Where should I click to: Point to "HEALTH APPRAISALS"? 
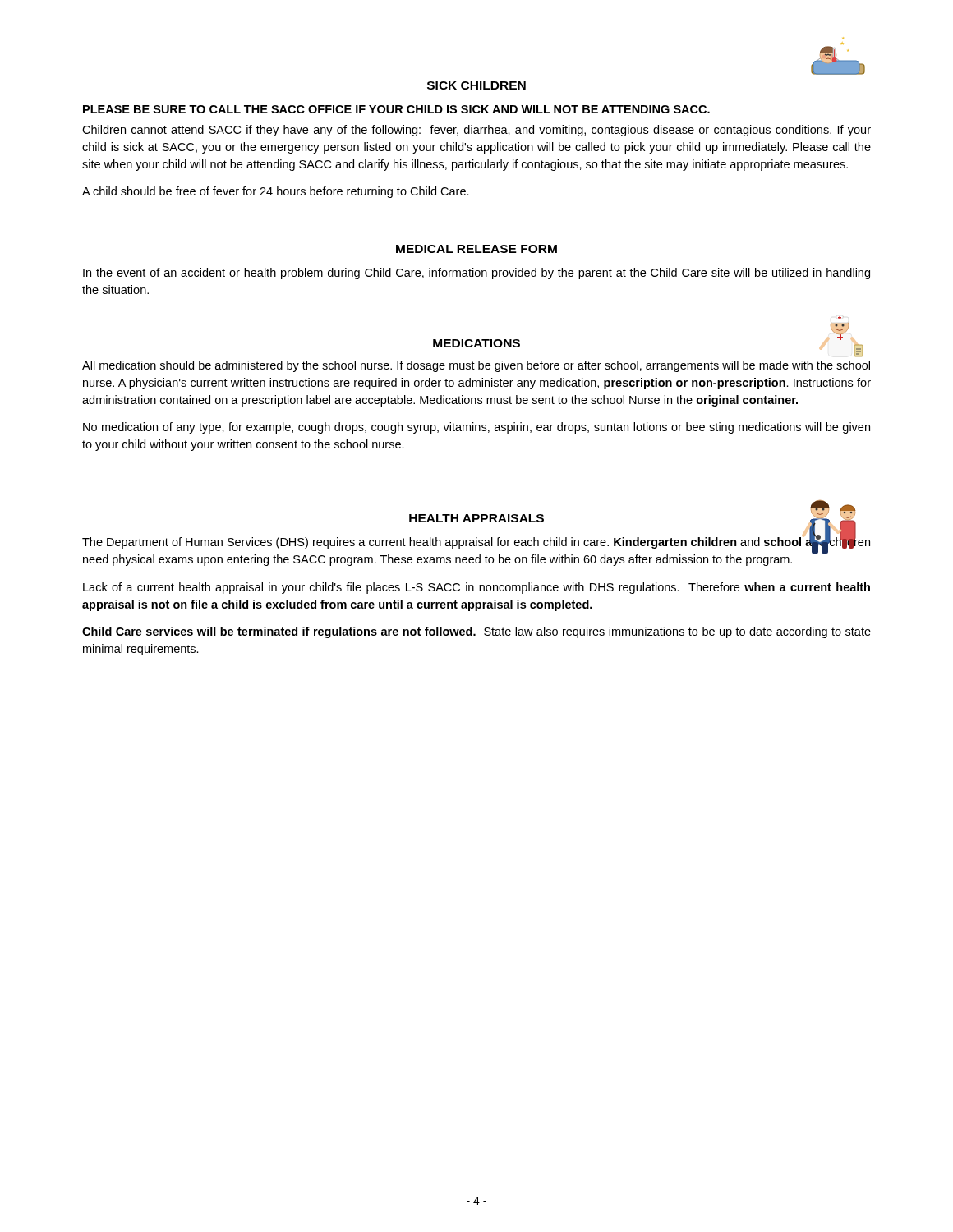(x=476, y=518)
